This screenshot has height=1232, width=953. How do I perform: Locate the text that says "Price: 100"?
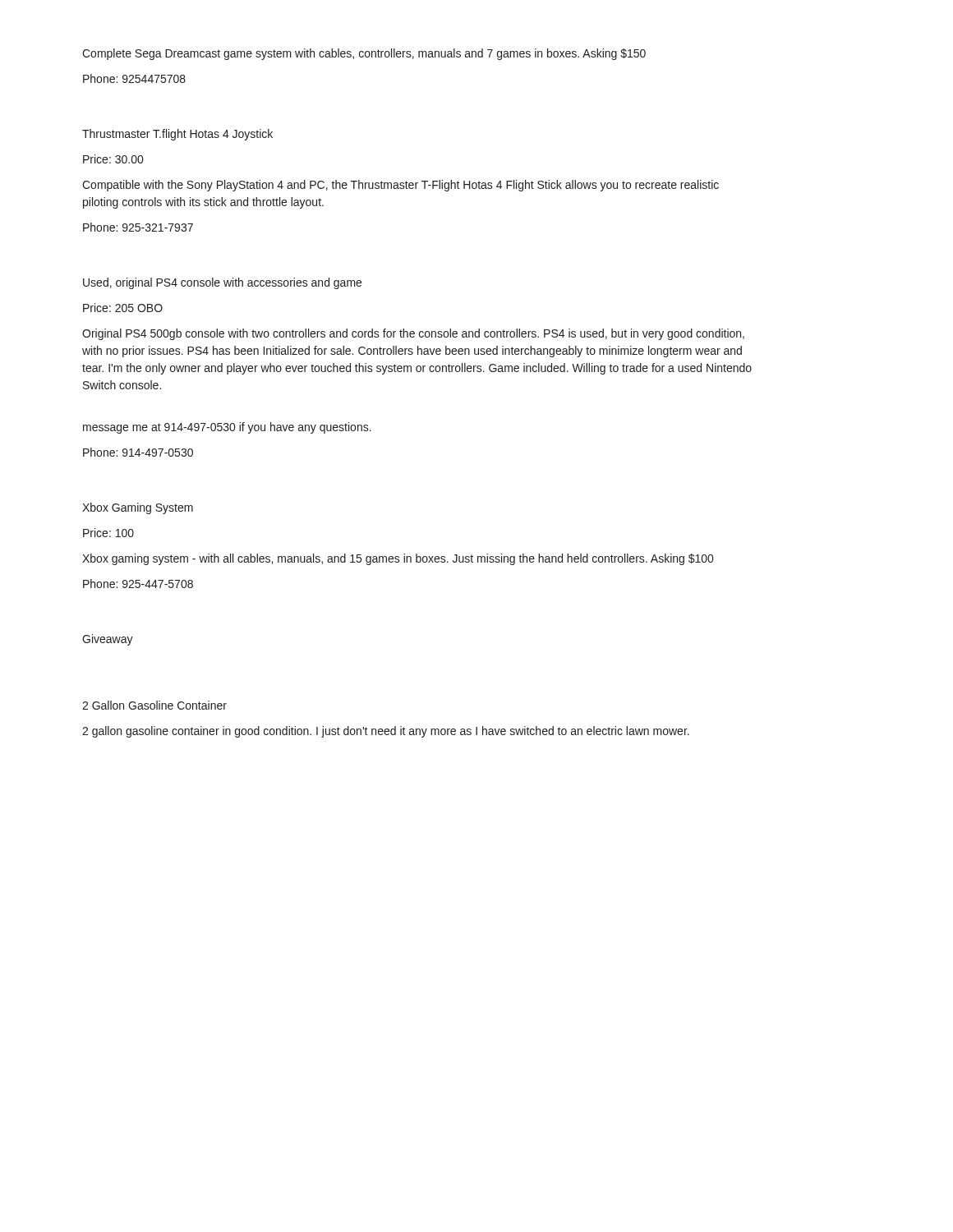(x=108, y=533)
